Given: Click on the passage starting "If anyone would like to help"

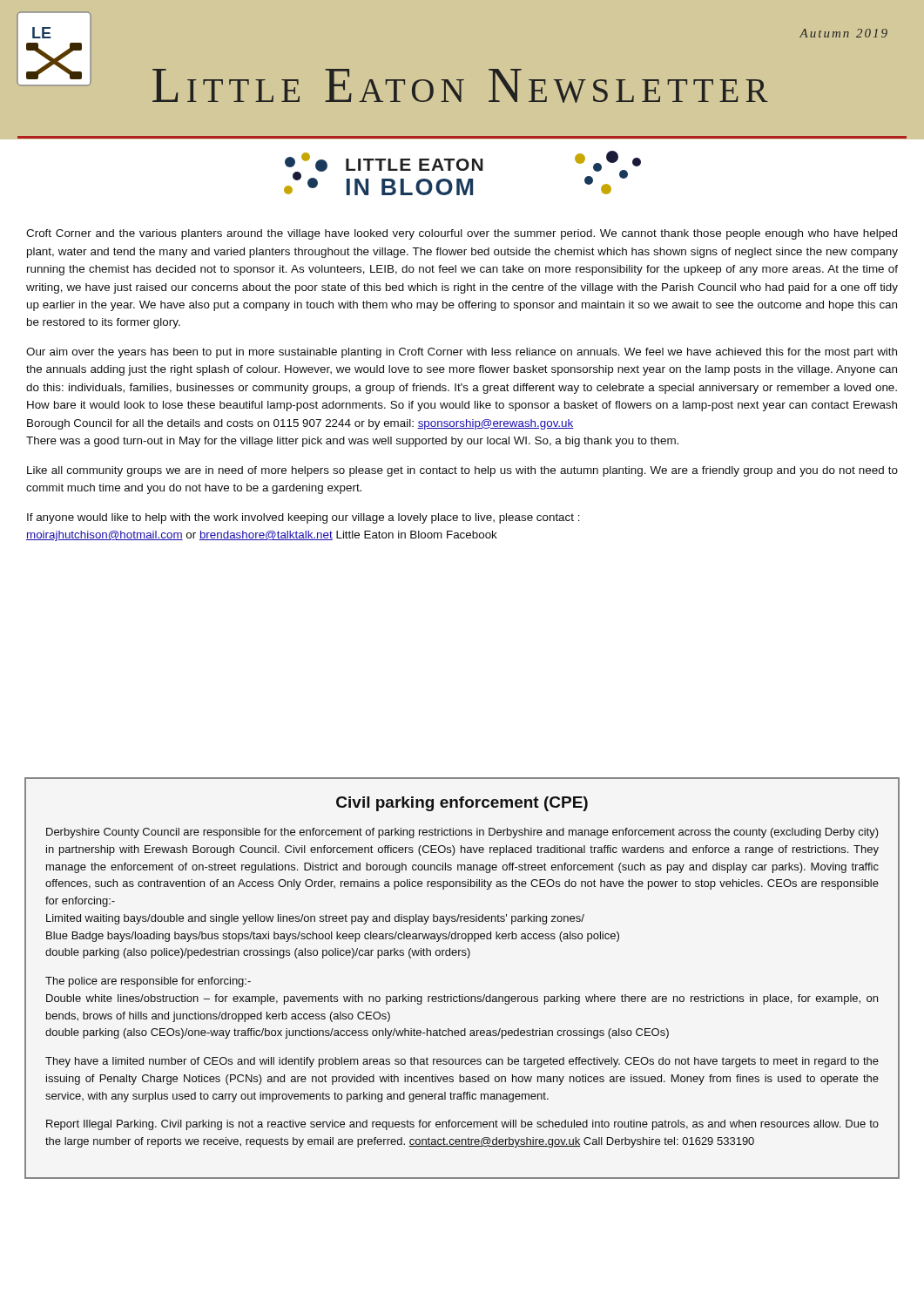Looking at the screenshot, I should click(x=462, y=526).
